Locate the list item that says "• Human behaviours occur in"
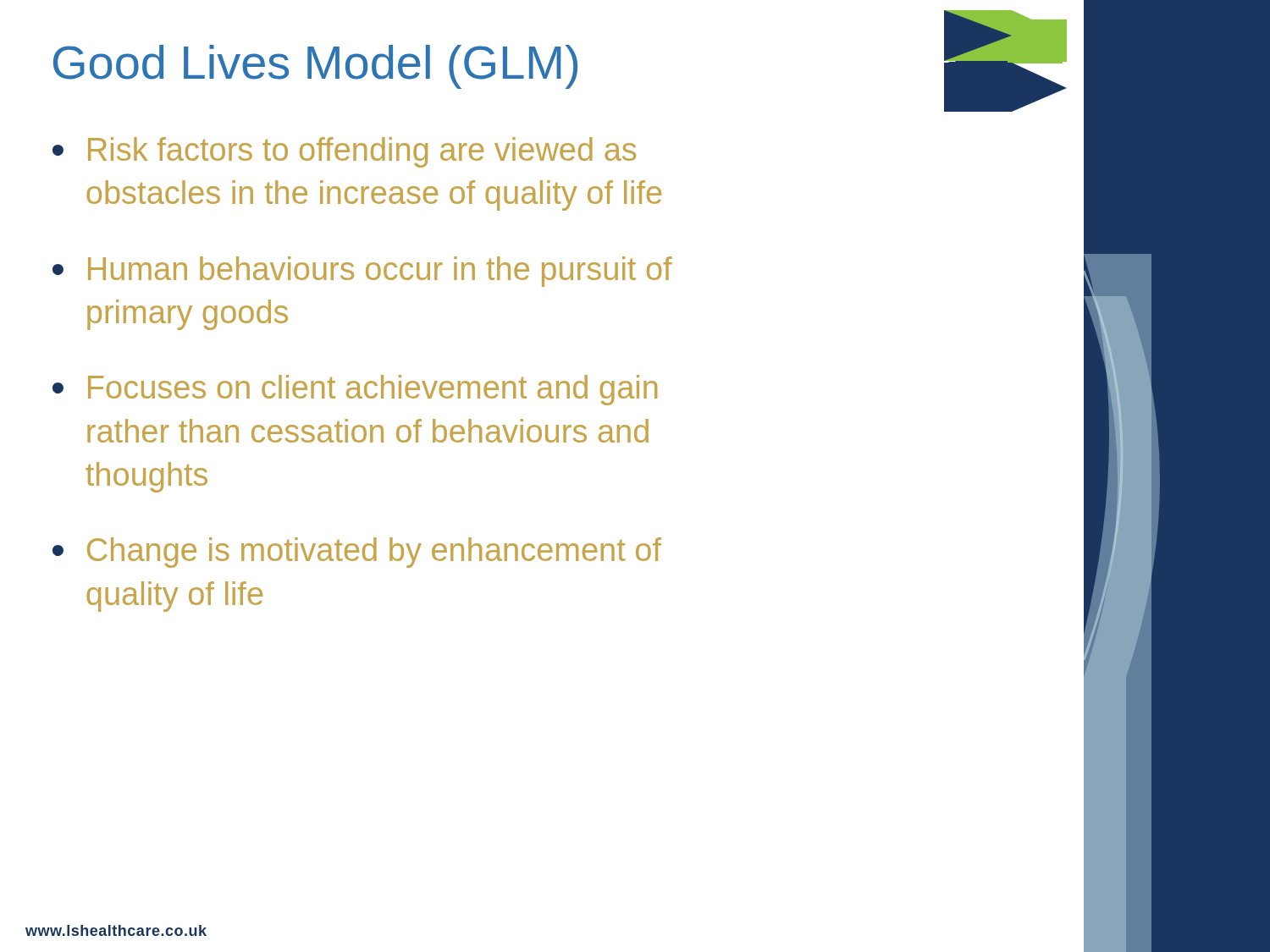Screen dimensions: 952x1270 (361, 291)
